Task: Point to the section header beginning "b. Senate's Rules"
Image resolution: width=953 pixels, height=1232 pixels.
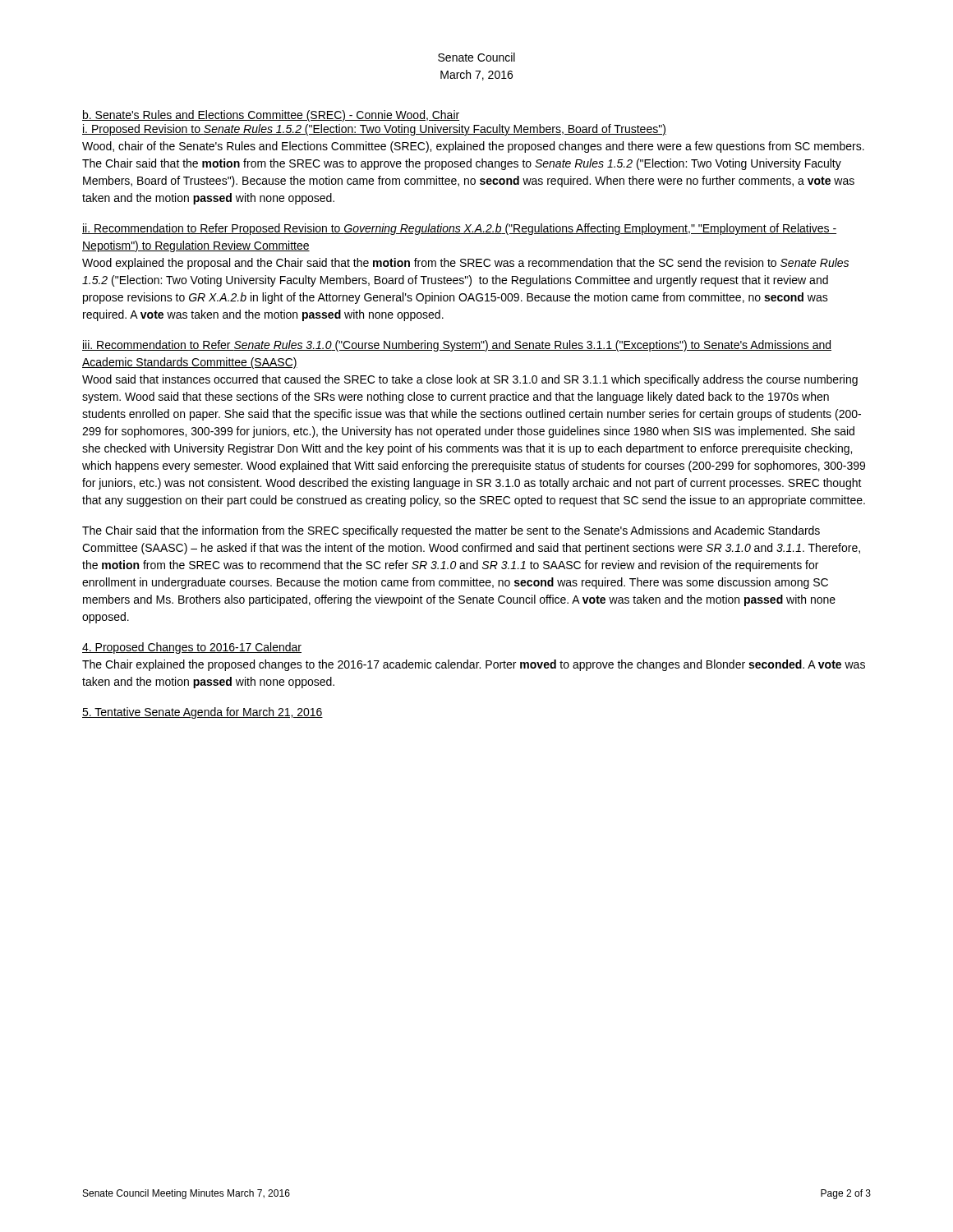Action: [476, 115]
